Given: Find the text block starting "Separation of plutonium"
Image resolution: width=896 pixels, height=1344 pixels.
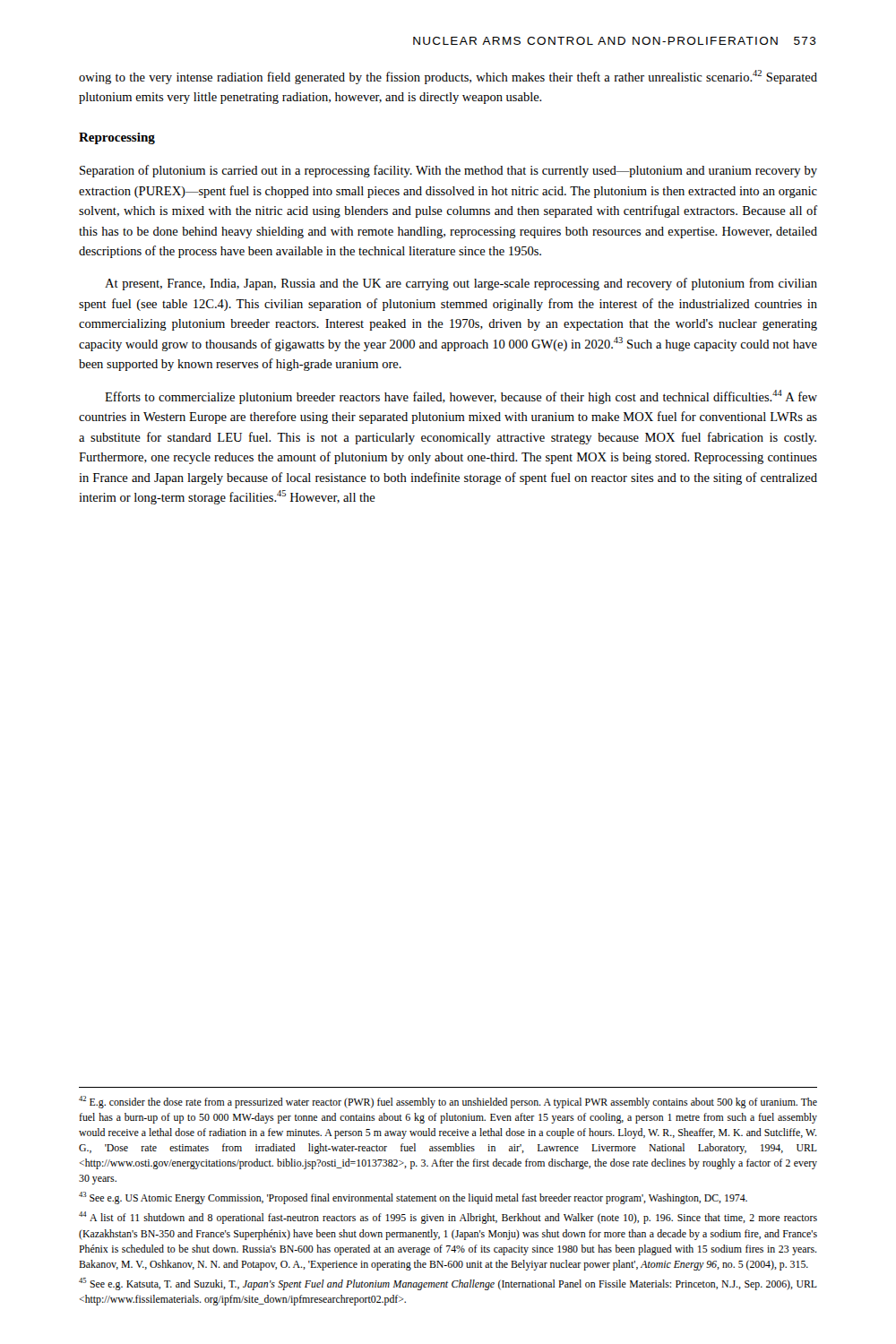Looking at the screenshot, I should 448,211.
